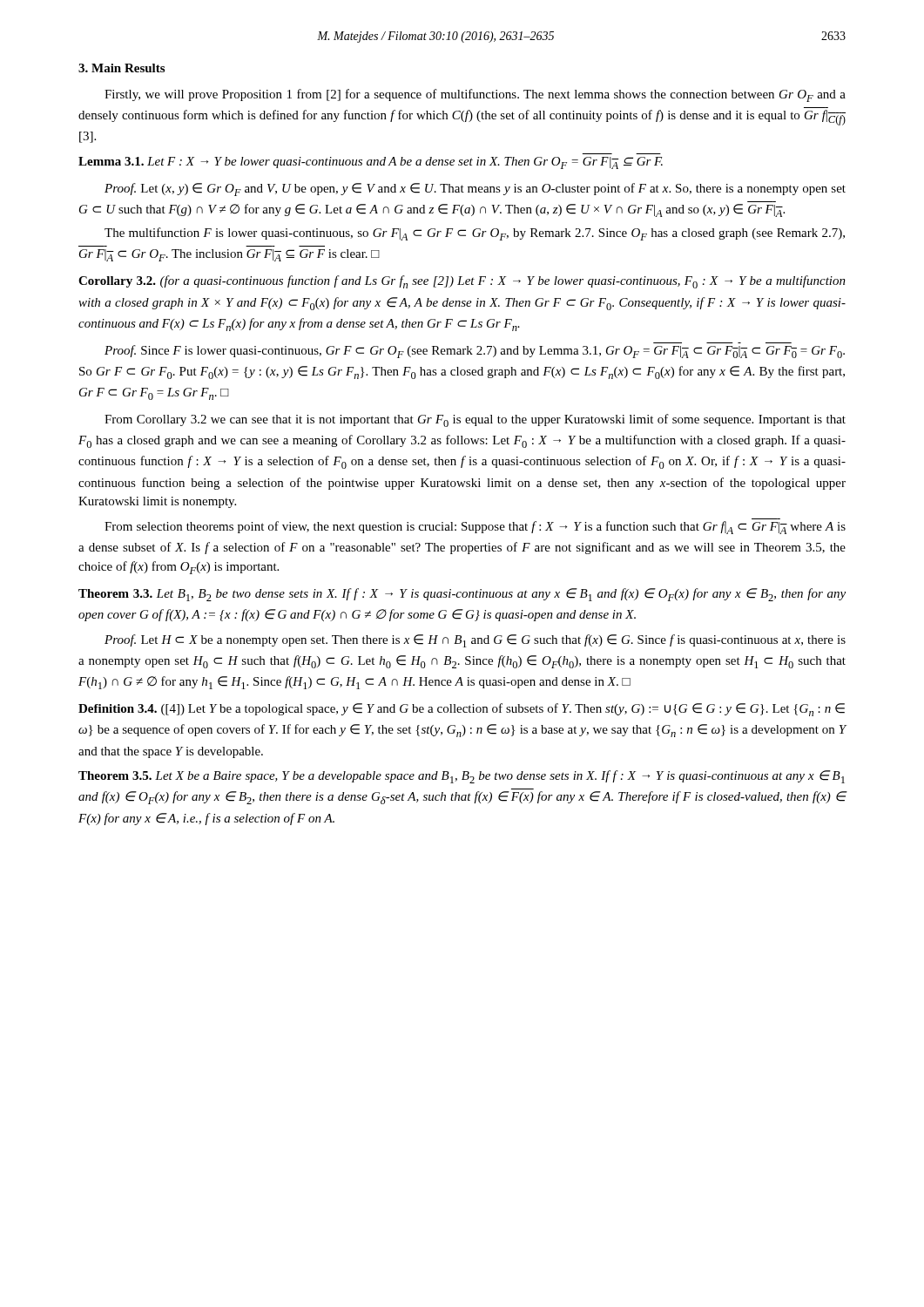
Task: Navigate to the element starting "Corollary 3.2. (for a quasi-continuous function f"
Action: (462, 304)
